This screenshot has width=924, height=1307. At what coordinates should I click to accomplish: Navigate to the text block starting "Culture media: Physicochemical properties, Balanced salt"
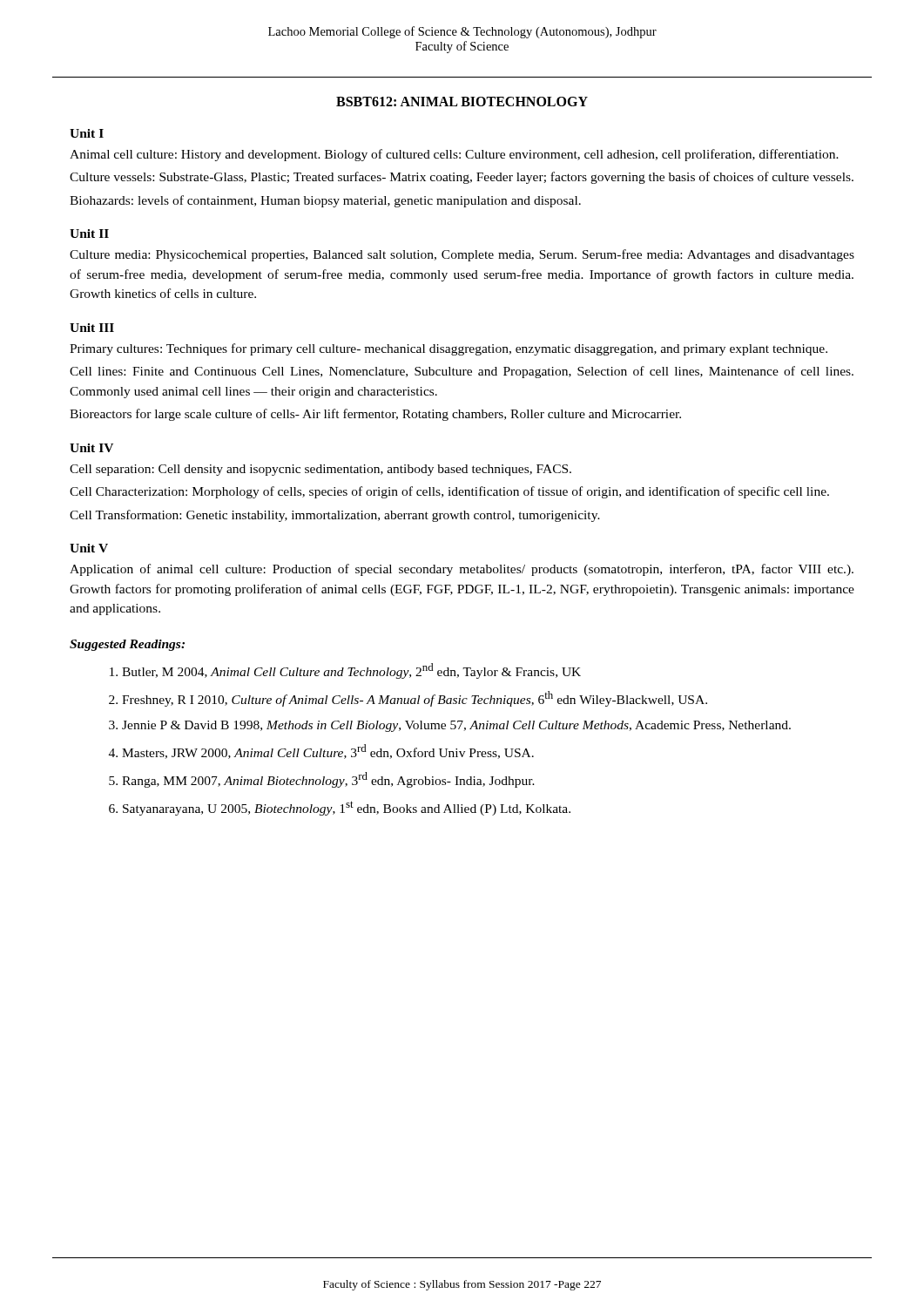coord(462,274)
